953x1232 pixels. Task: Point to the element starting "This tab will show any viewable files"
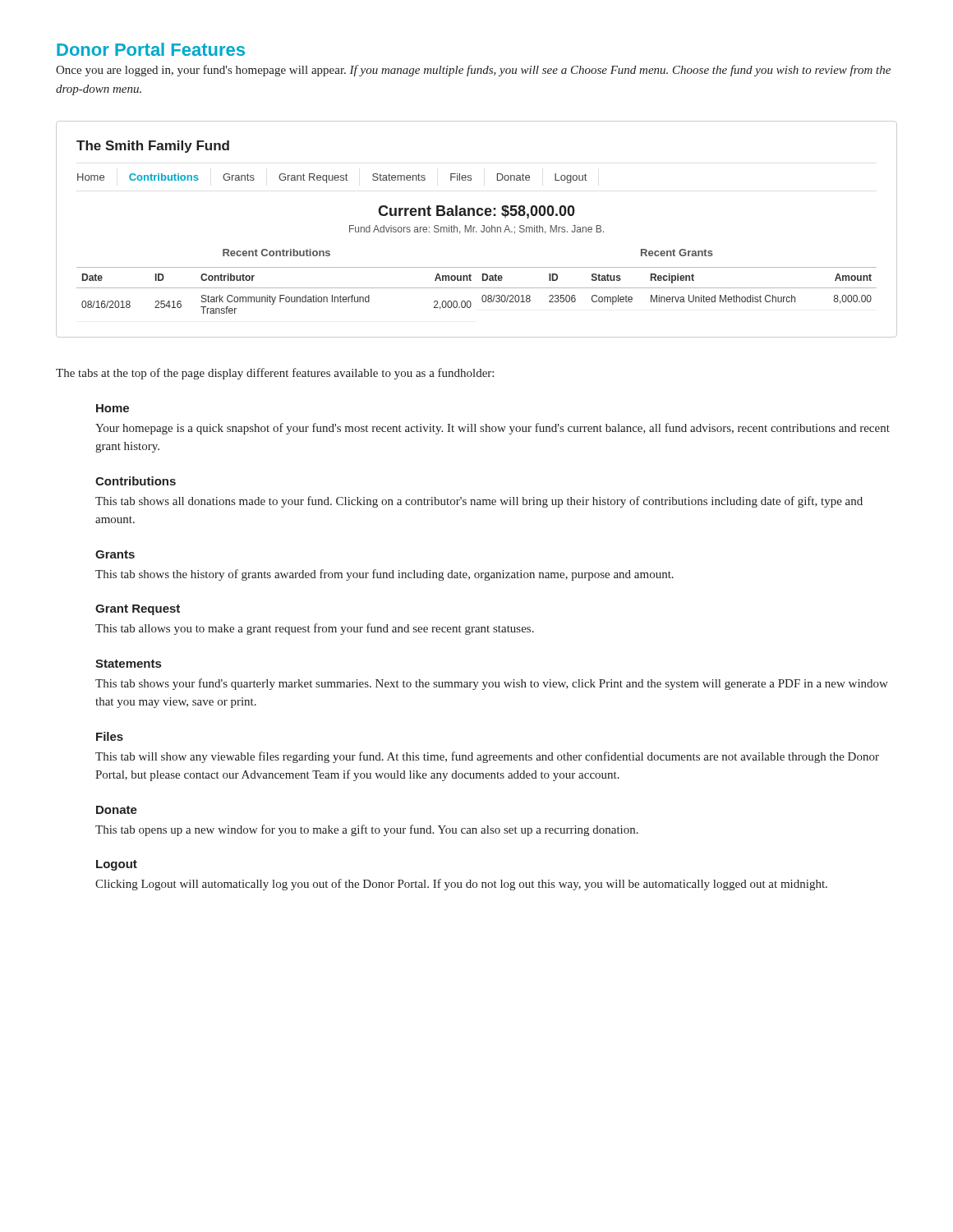click(487, 765)
